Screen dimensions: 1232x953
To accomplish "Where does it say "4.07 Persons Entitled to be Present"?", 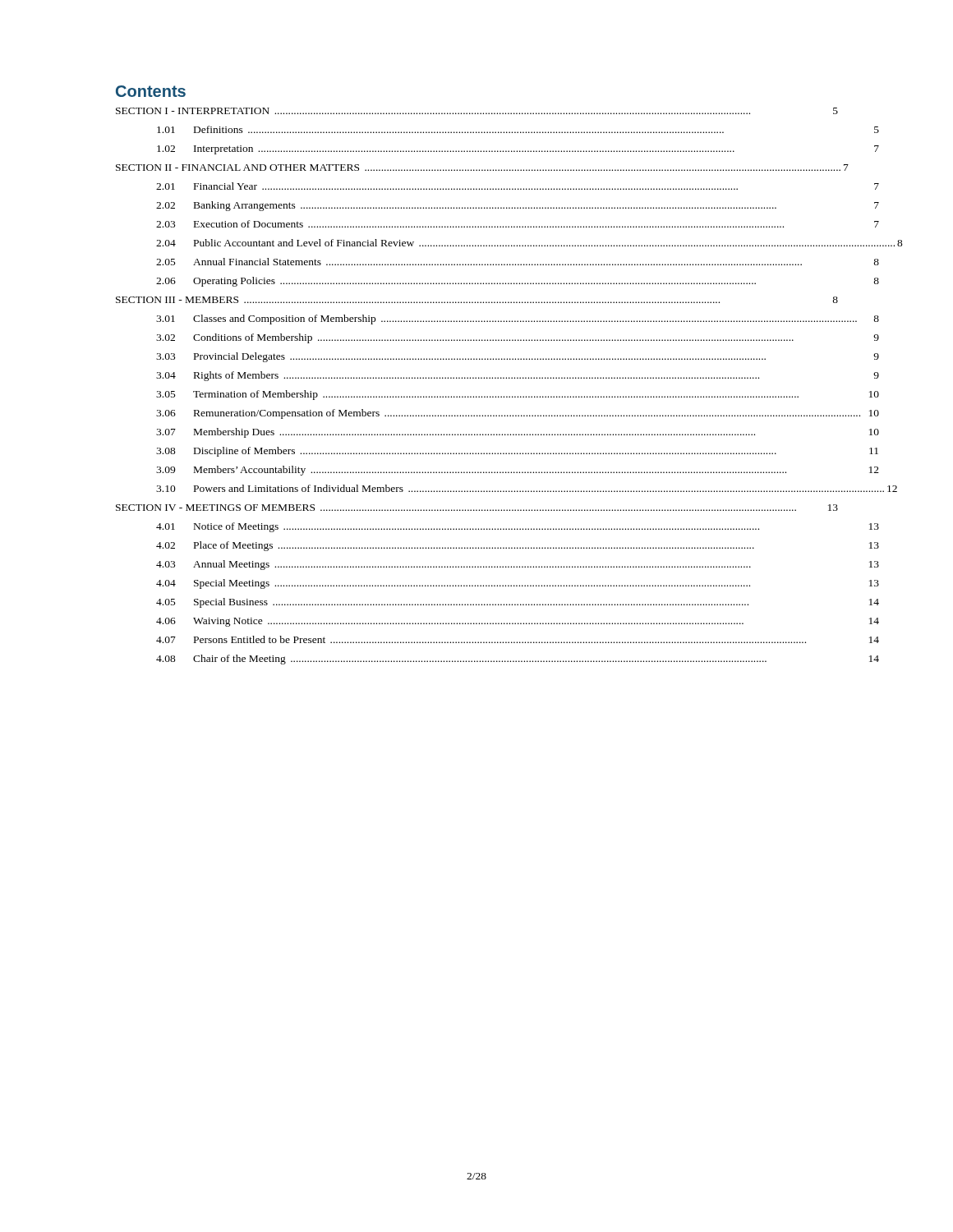I will pyautogui.click(x=518, y=639).
